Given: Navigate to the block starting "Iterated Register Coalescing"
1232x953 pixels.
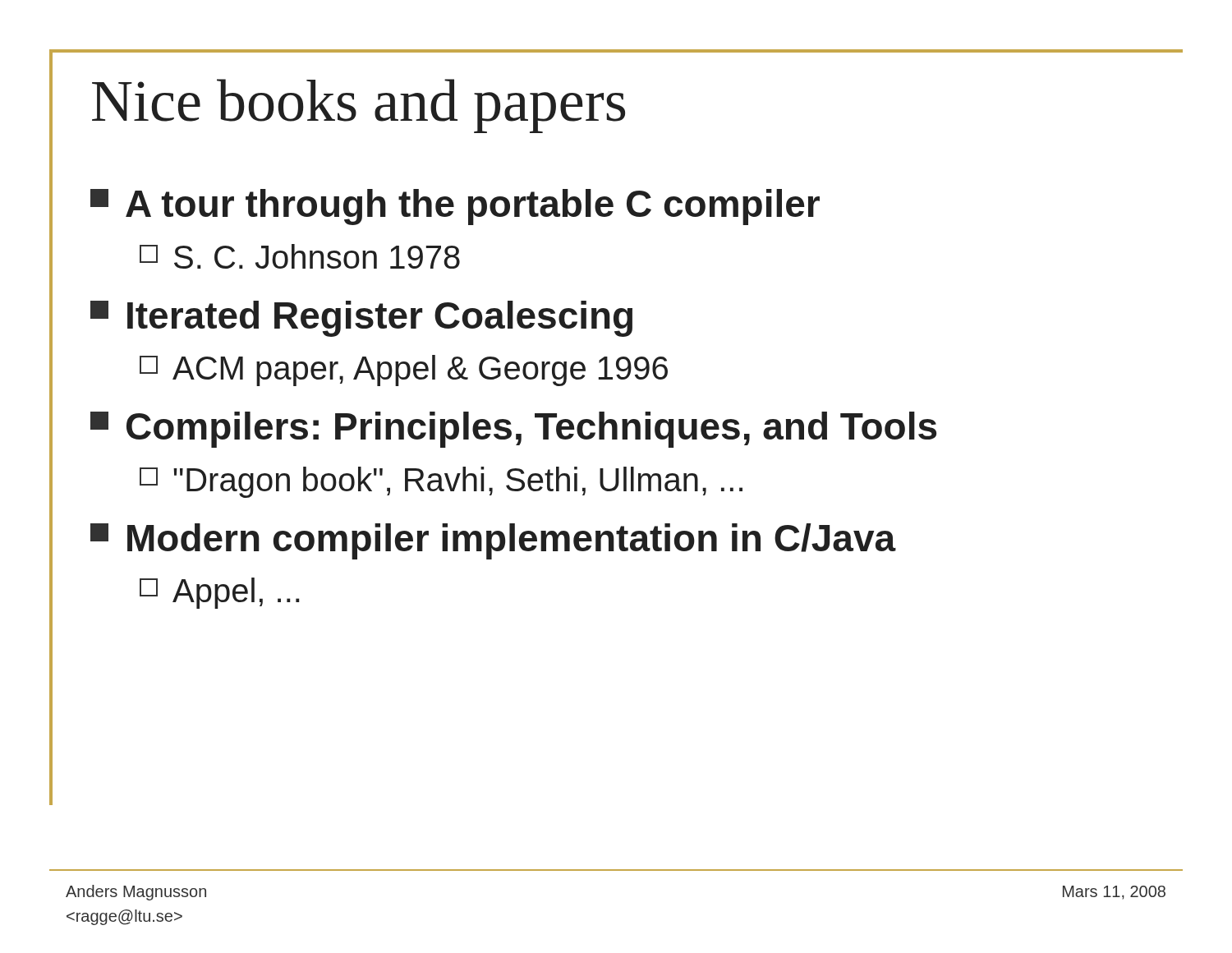Looking at the screenshot, I should [363, 316].
